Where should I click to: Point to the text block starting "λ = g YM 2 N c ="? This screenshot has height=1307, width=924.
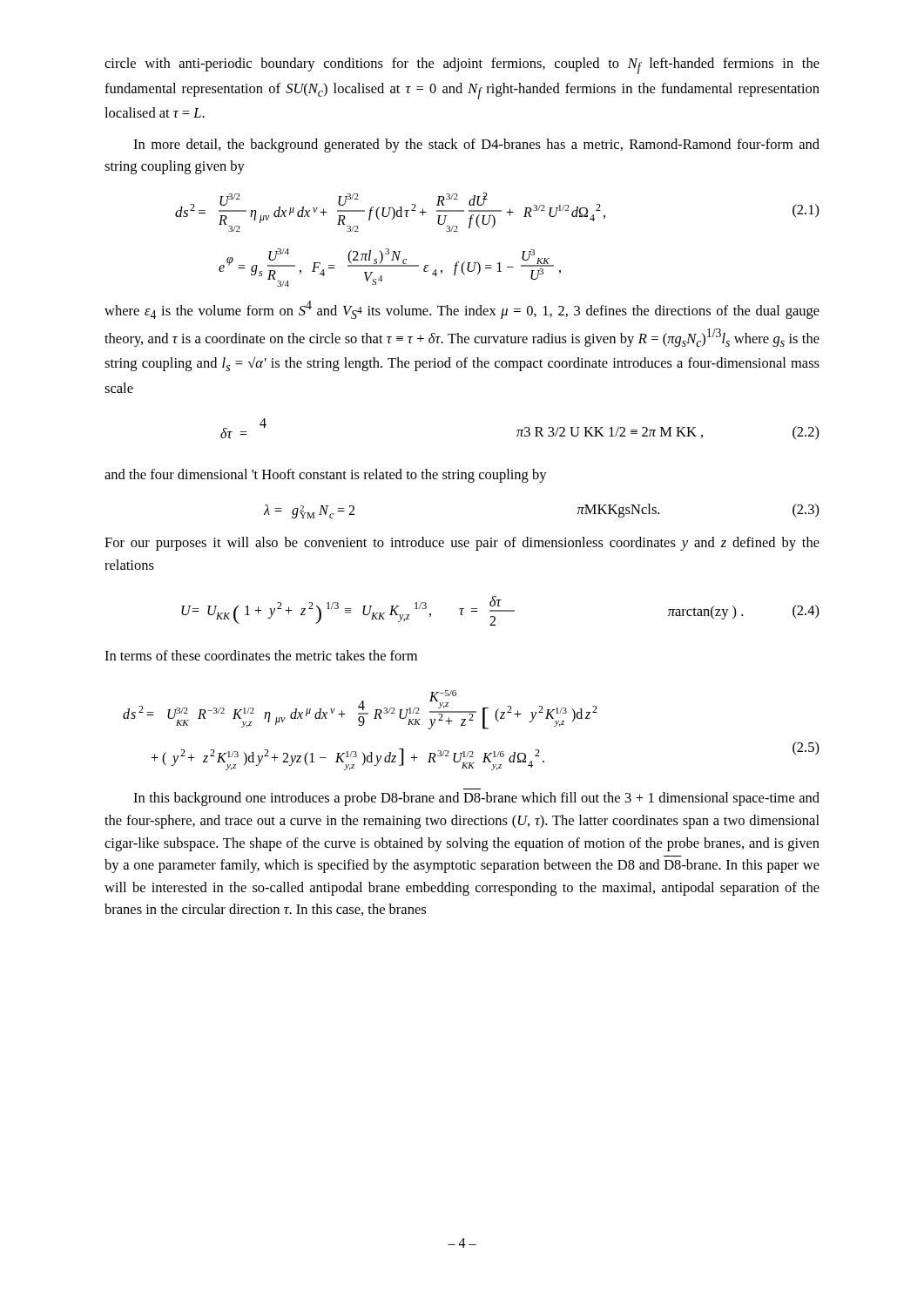307,513
